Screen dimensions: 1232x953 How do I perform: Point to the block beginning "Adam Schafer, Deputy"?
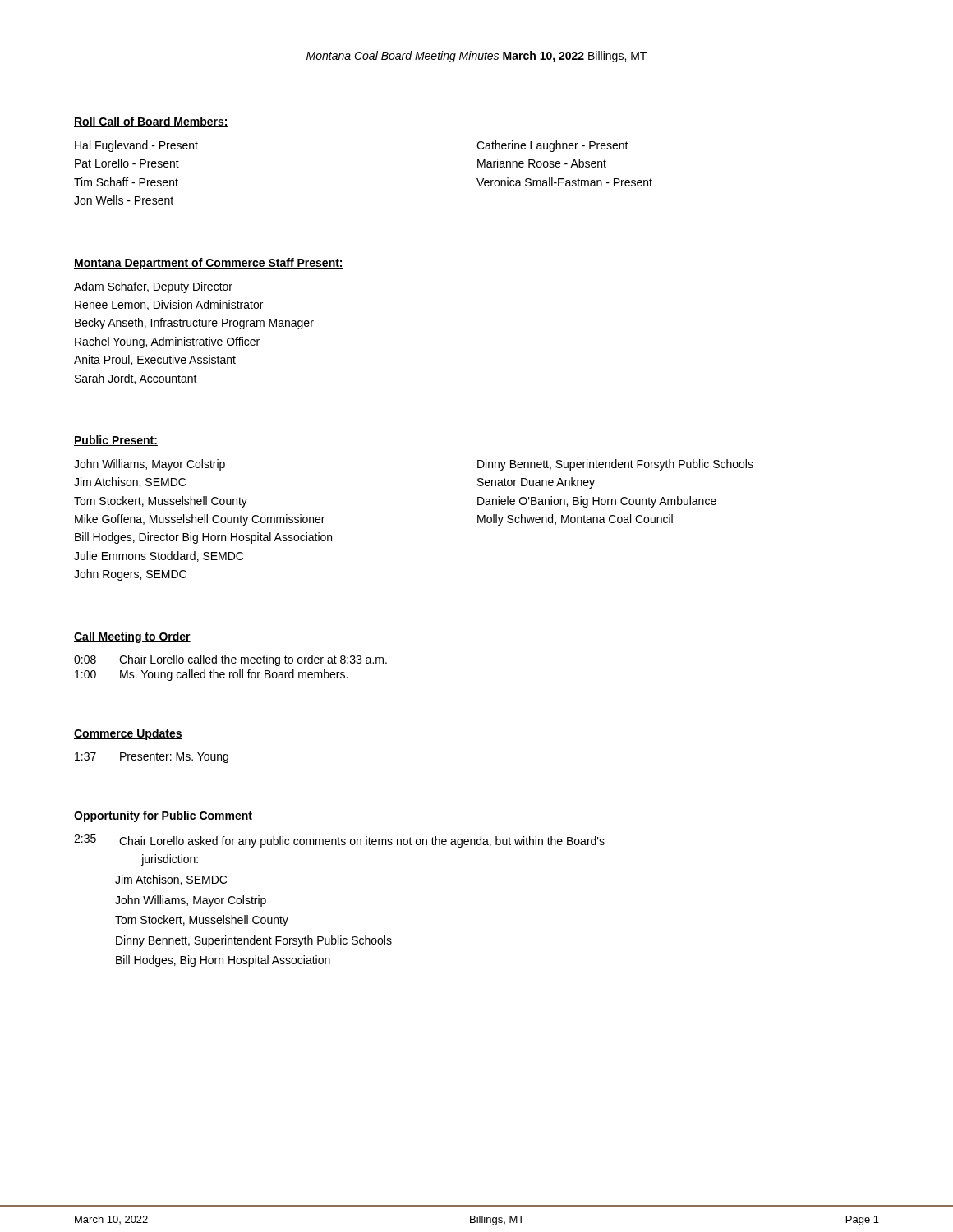tap(153, 287)
